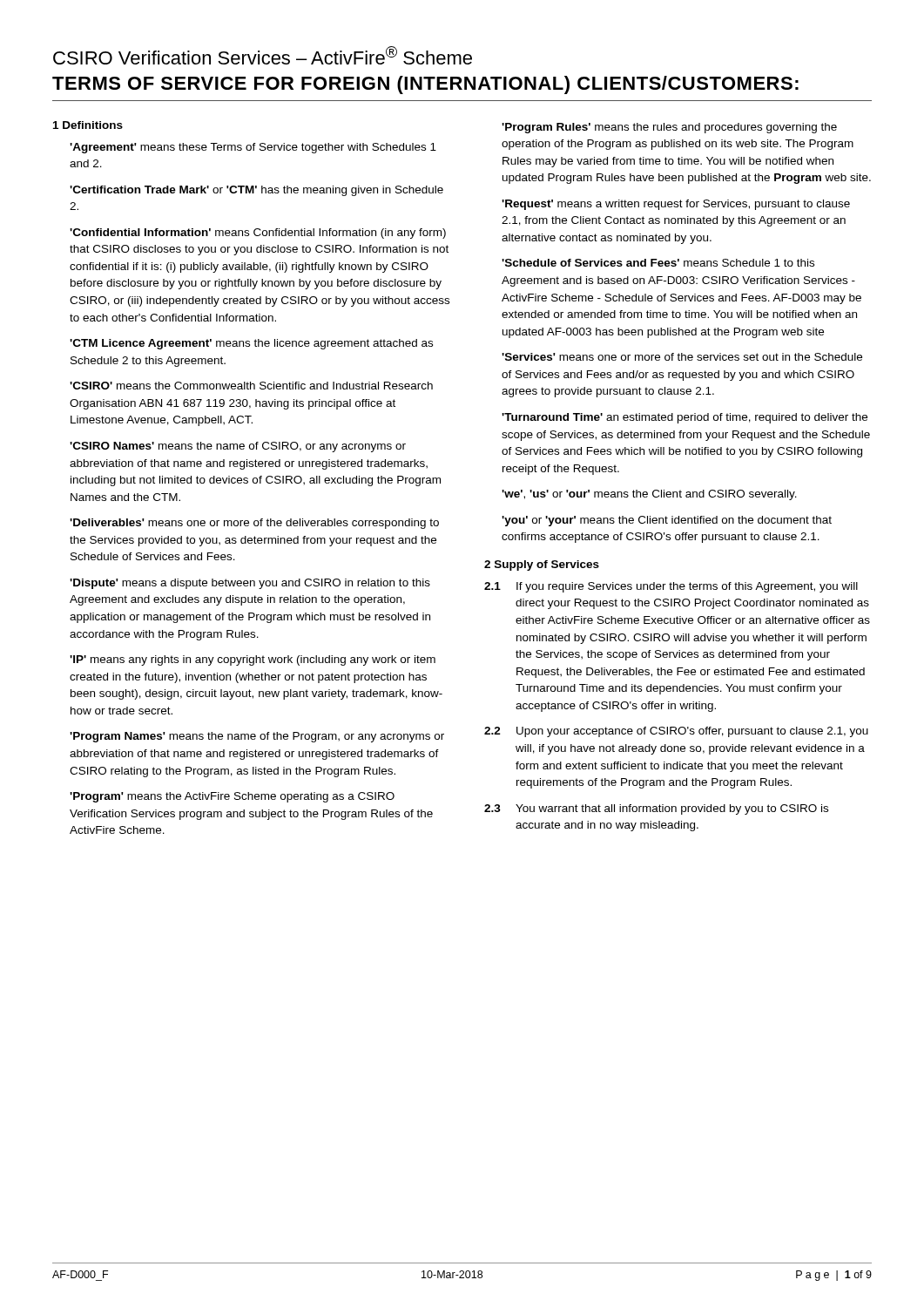Find the text block starting "2.2 Upon your acceptance"

coord(678,757)
